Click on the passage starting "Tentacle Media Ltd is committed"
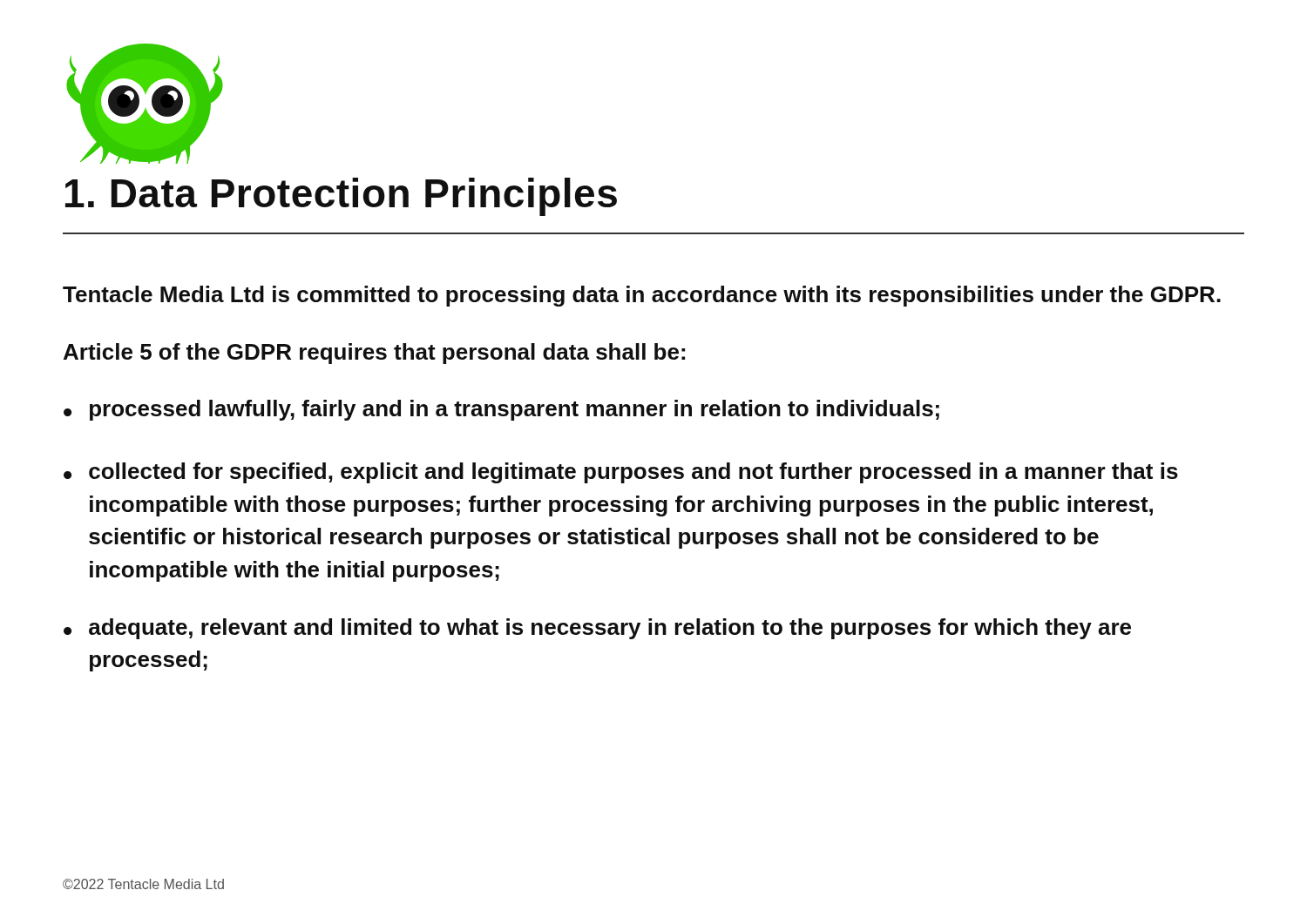 pyautogui.click(x=654, y=295)
